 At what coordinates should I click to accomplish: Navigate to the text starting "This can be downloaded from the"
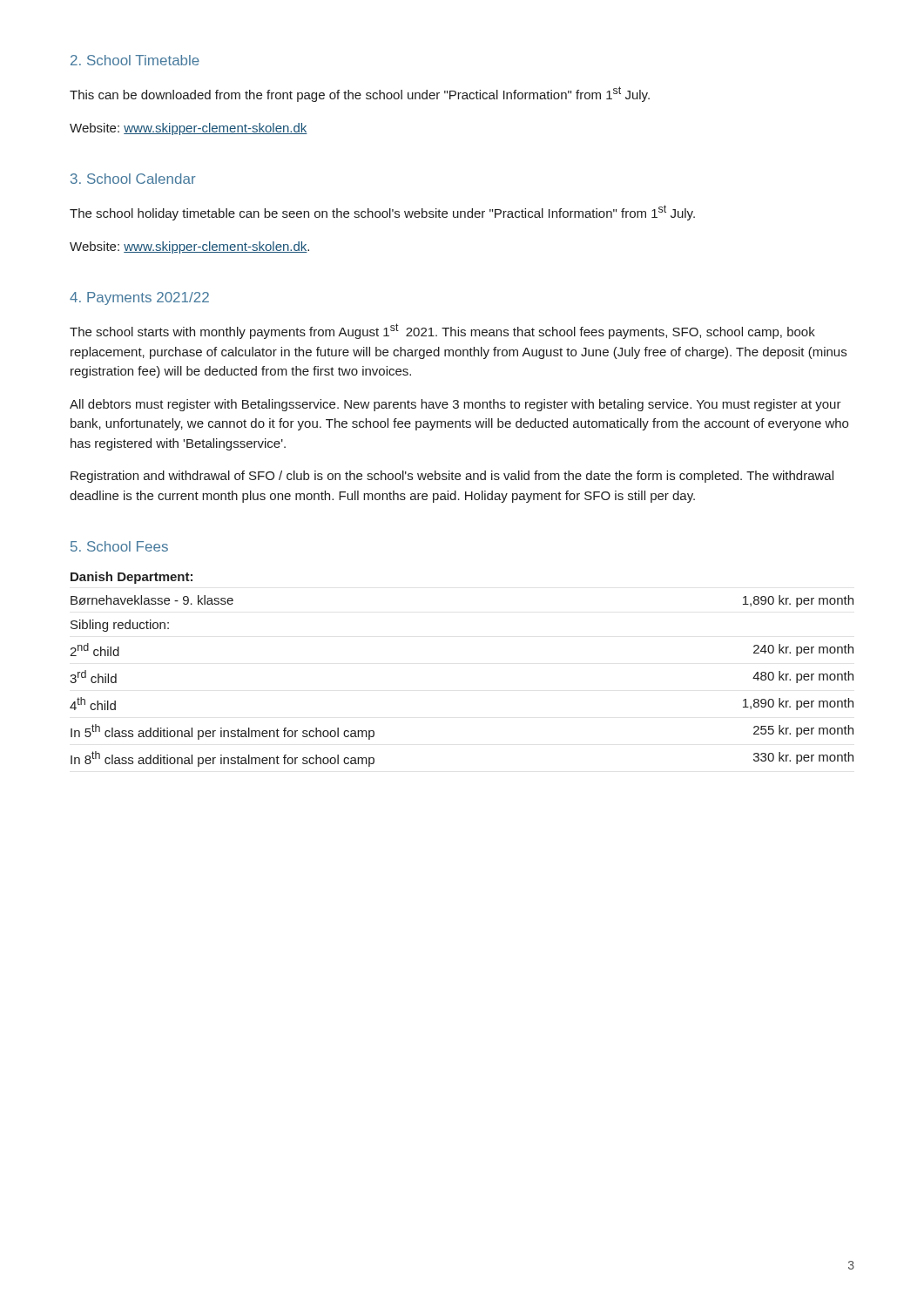pyautogui.click(x=462, y=94)
